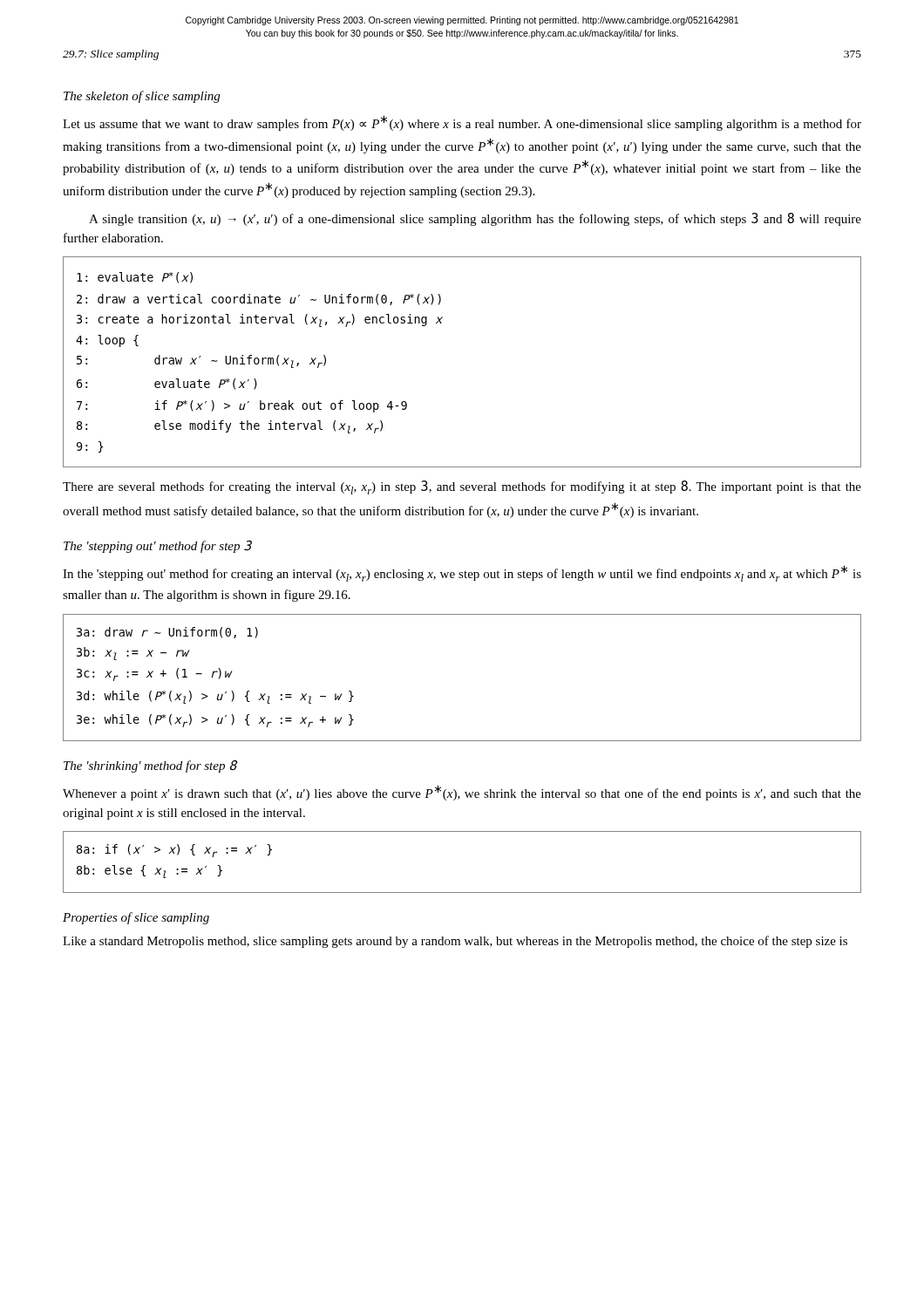Click on the section header with the text "The skeleton of slice sampling"
Viewport: 924px width, 1308px height.
coord(142,96)
